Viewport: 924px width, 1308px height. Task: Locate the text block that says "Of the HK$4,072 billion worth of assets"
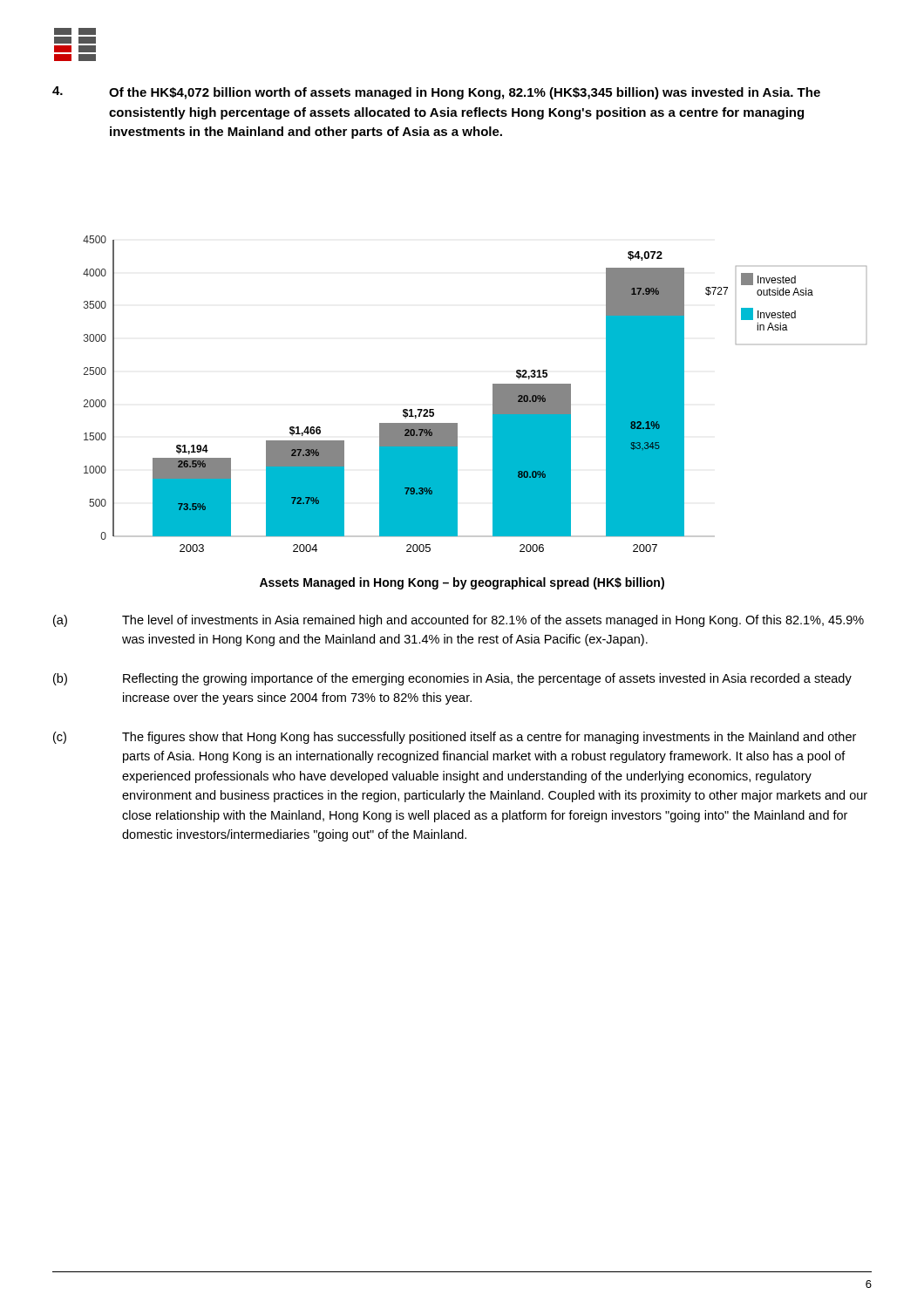(x=465, y=112)
